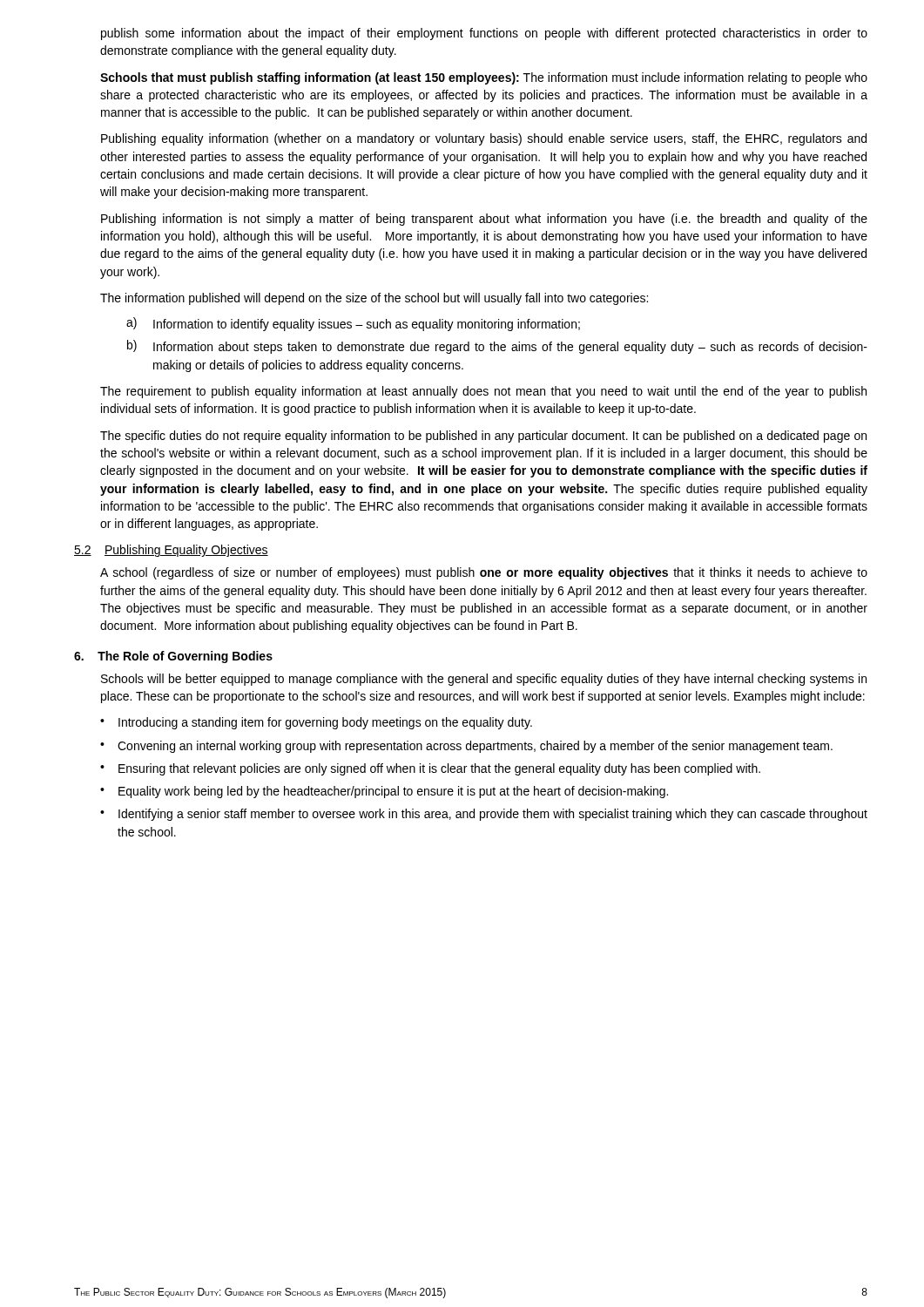Where is the passage that starts "a) Information to identify equality issues – such"?
The width and height of the screenshot is (924, 1307).
point(497,324)
